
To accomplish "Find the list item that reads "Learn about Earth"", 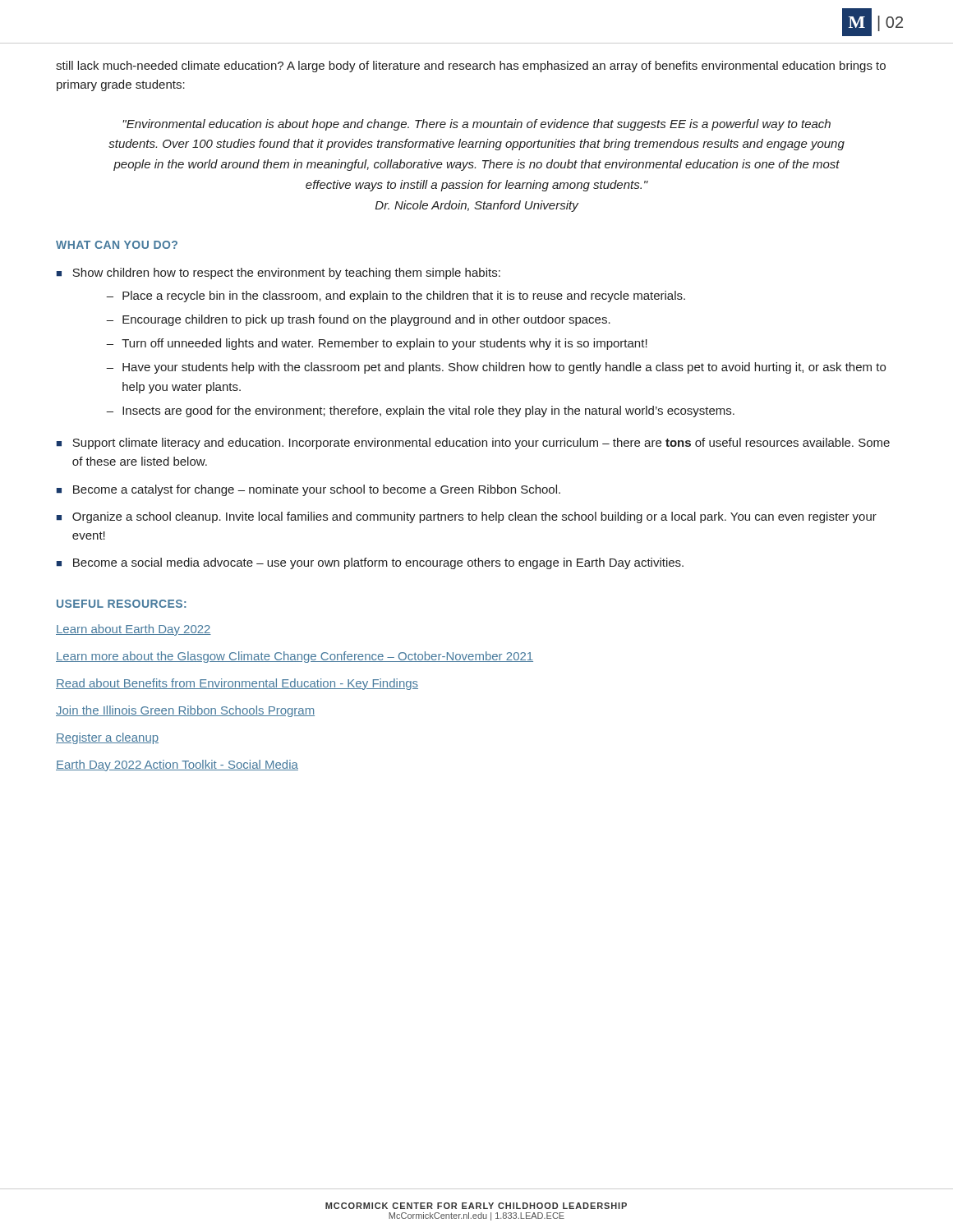I will [133, 628].
